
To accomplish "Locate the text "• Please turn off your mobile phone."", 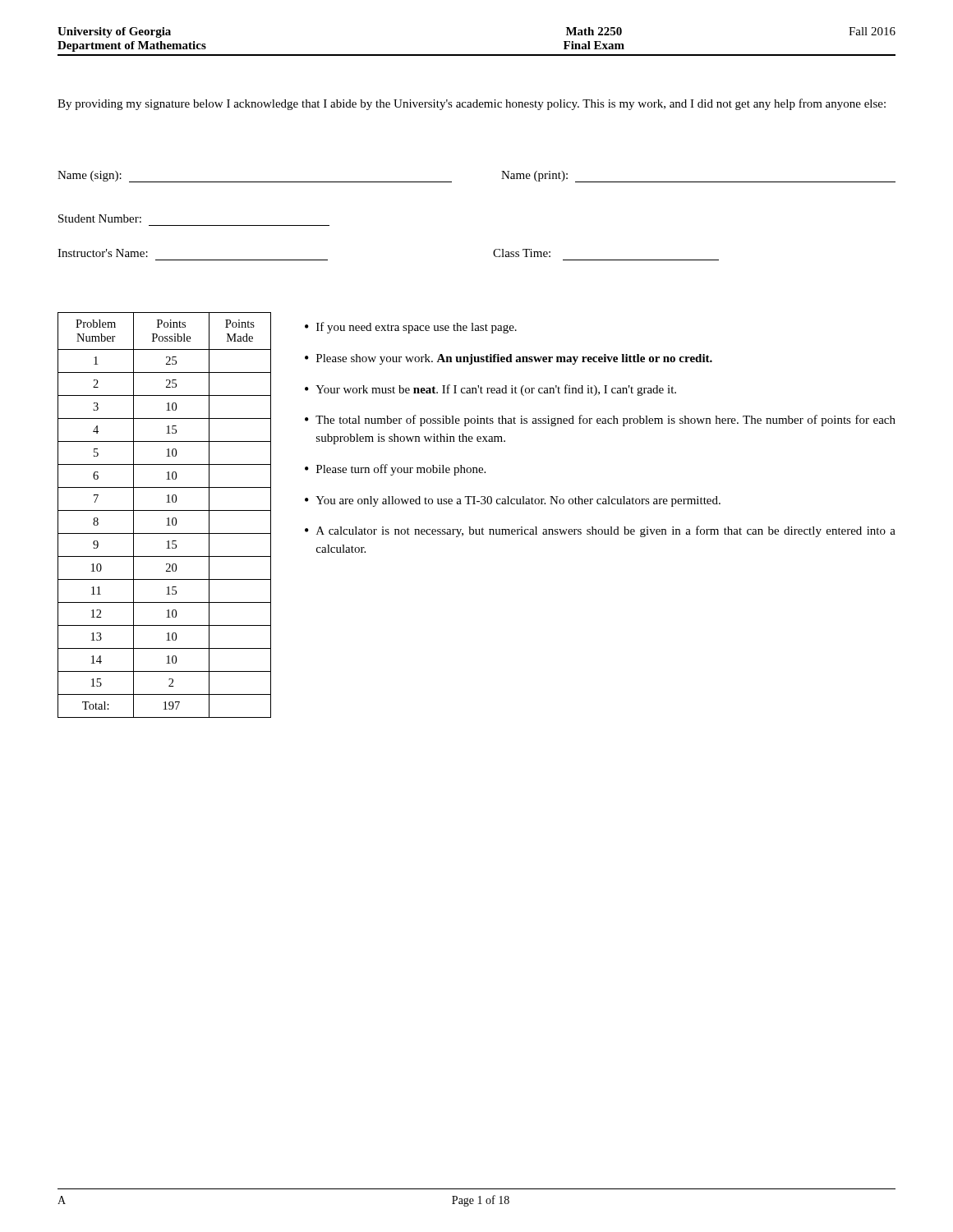I will click(x=395, y=469).
